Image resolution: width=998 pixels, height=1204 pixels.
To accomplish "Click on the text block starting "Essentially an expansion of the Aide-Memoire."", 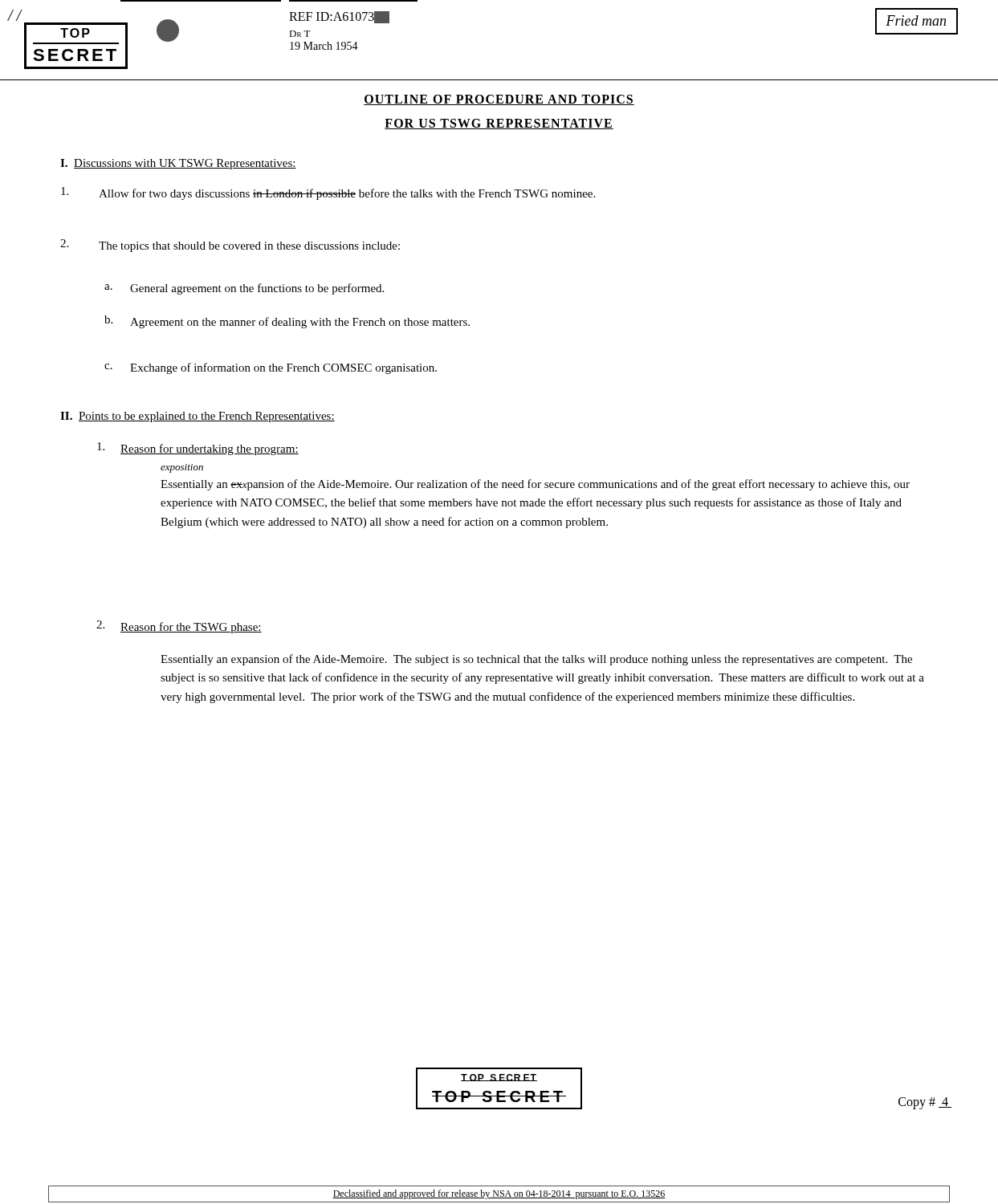I will pos(542,678).
